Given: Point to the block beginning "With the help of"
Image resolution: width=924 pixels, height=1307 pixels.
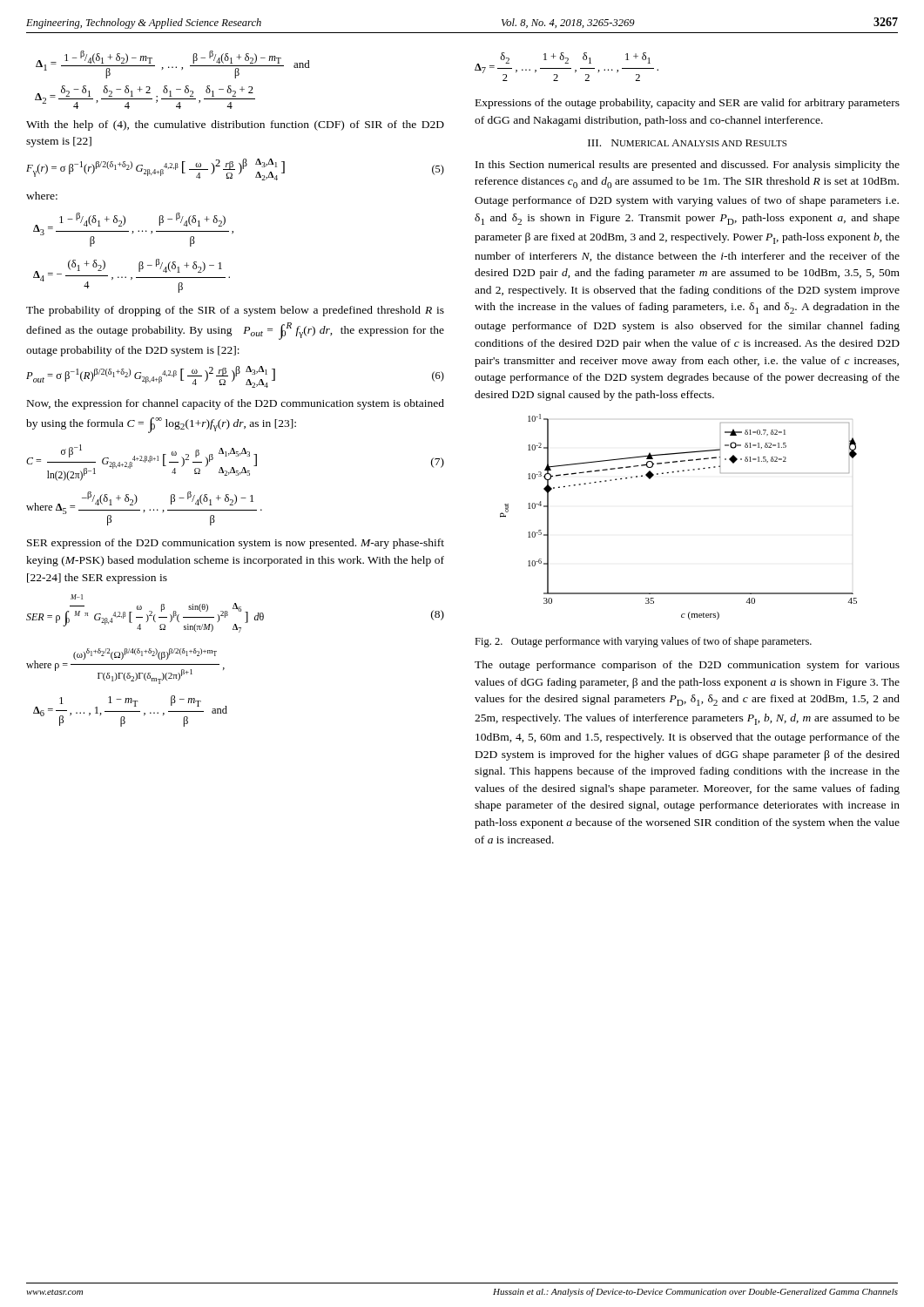Looking at the screenshot, I should coord(235,133).
